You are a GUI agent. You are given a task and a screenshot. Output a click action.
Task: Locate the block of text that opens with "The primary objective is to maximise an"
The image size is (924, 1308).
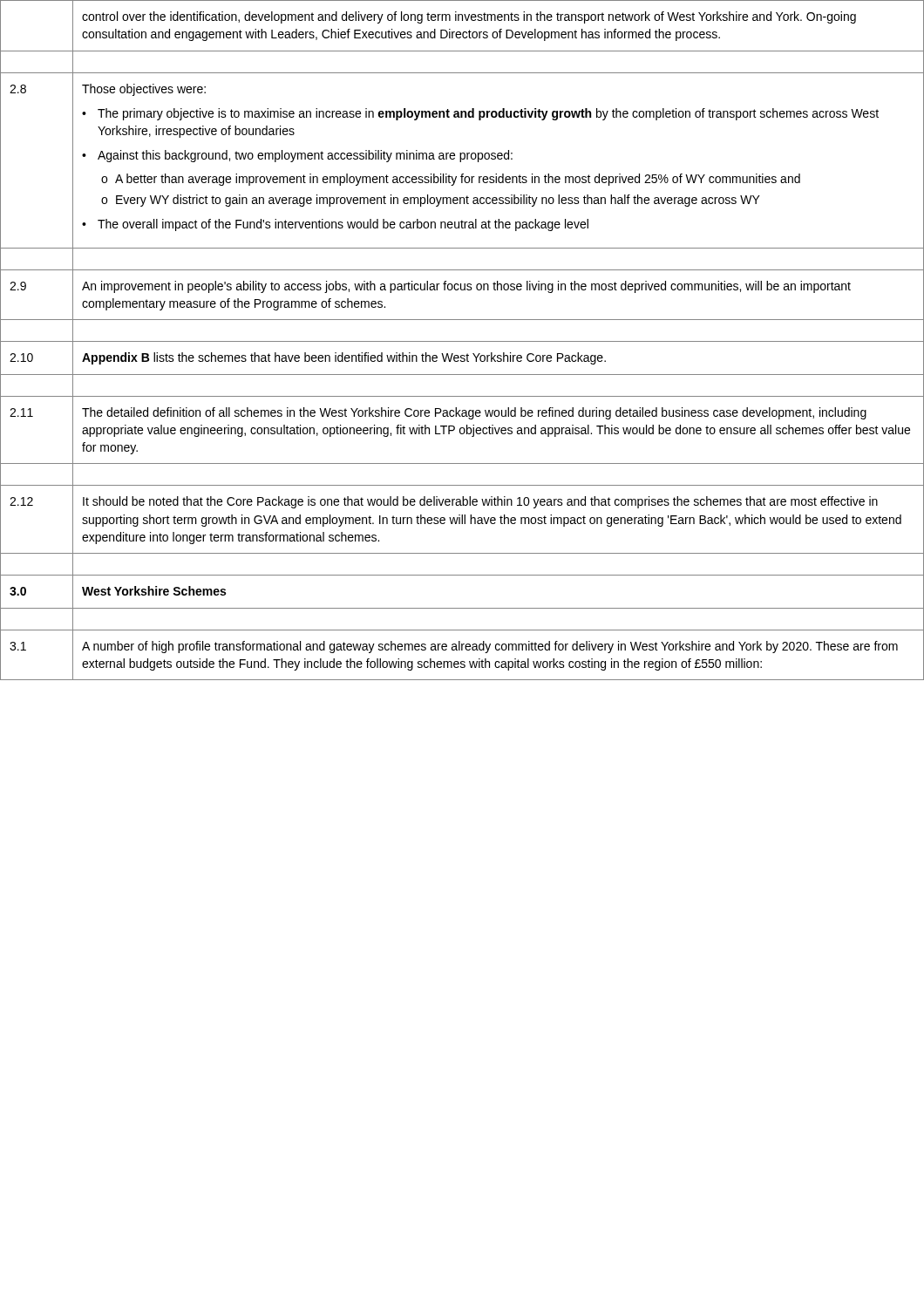[x=488, y=122]
